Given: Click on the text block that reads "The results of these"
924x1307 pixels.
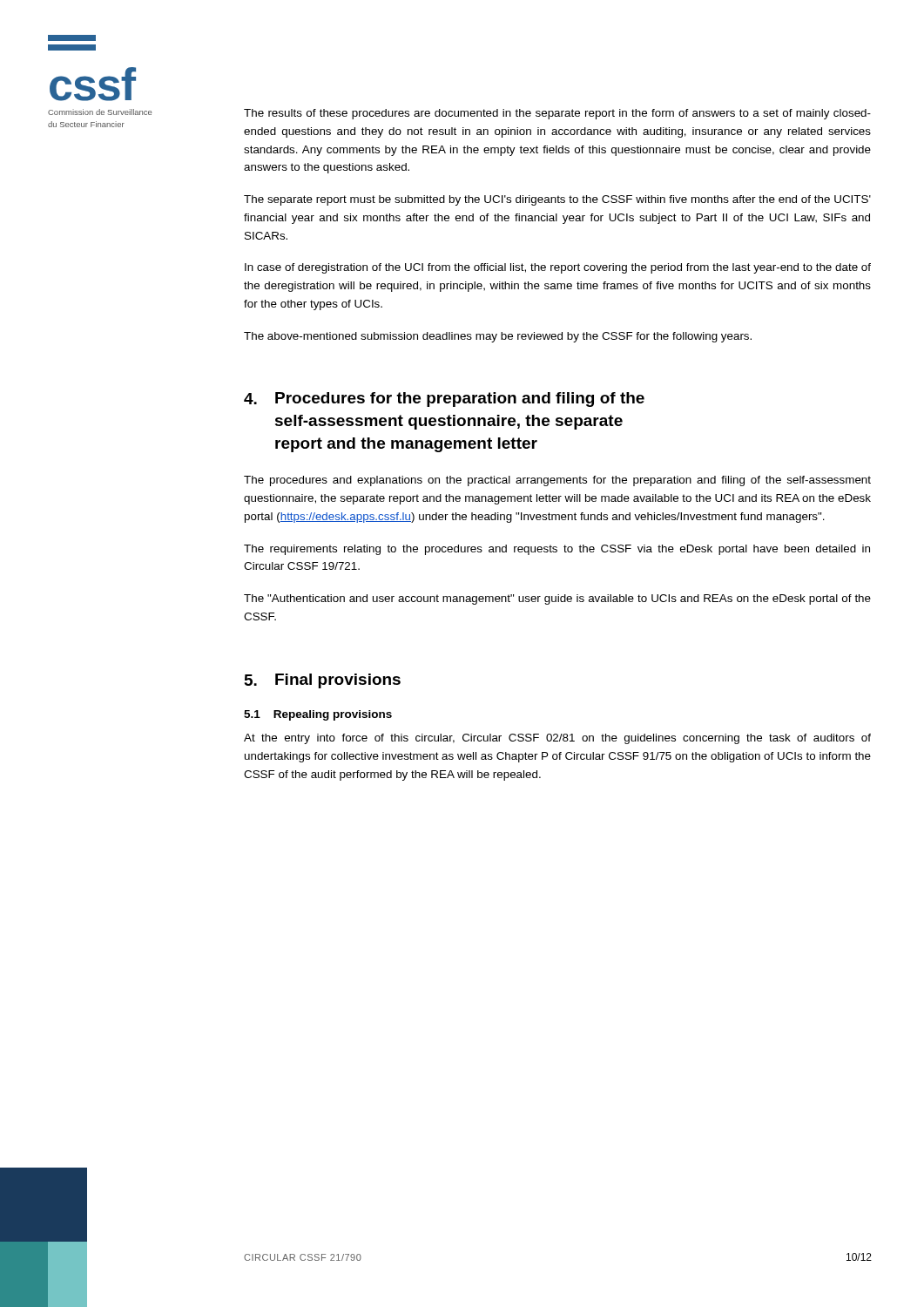Looking at the screenshot, I should (x=557, y=140).
